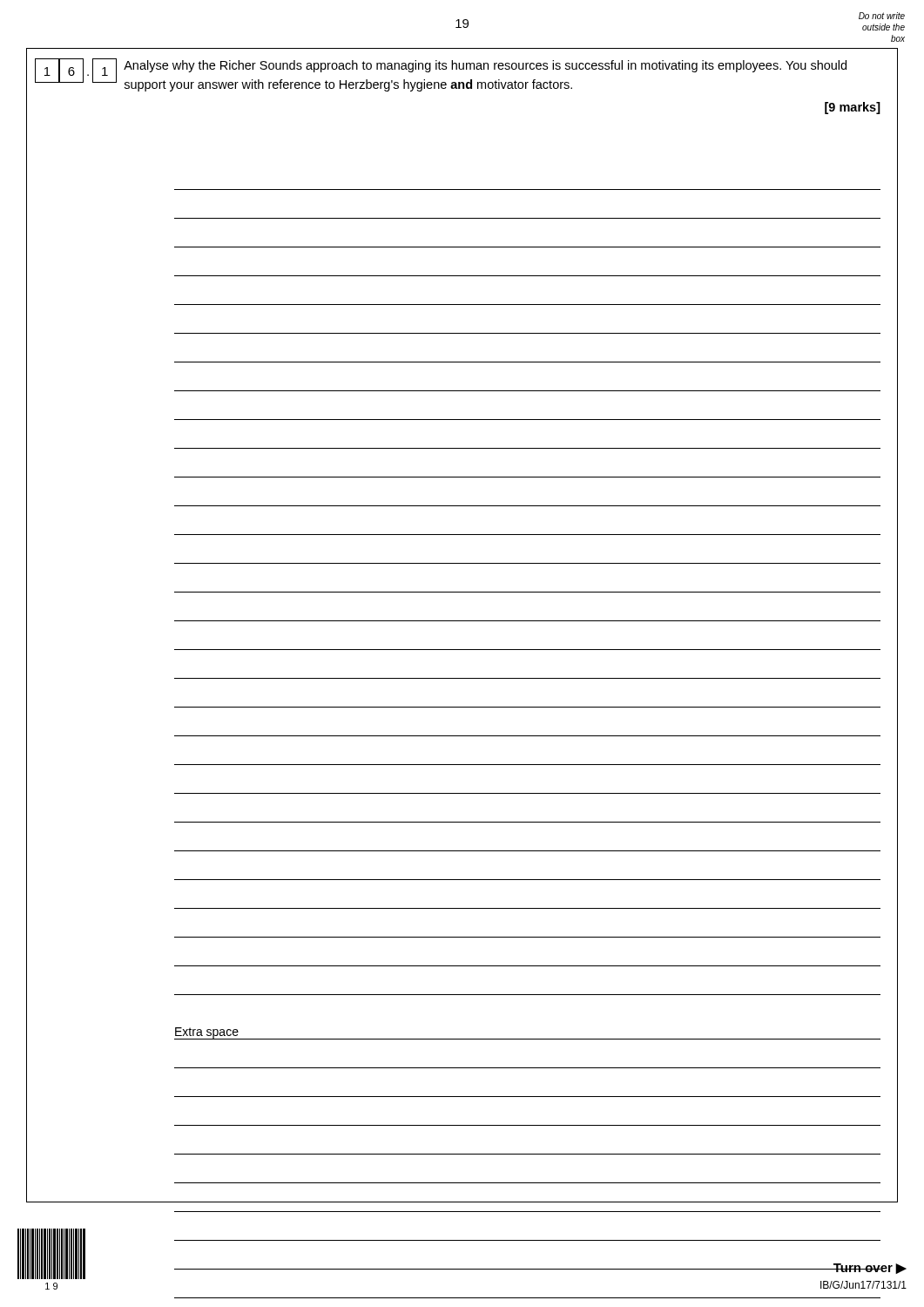
Task: Select the region starting "Extra space"
Action: [527, 1154]
